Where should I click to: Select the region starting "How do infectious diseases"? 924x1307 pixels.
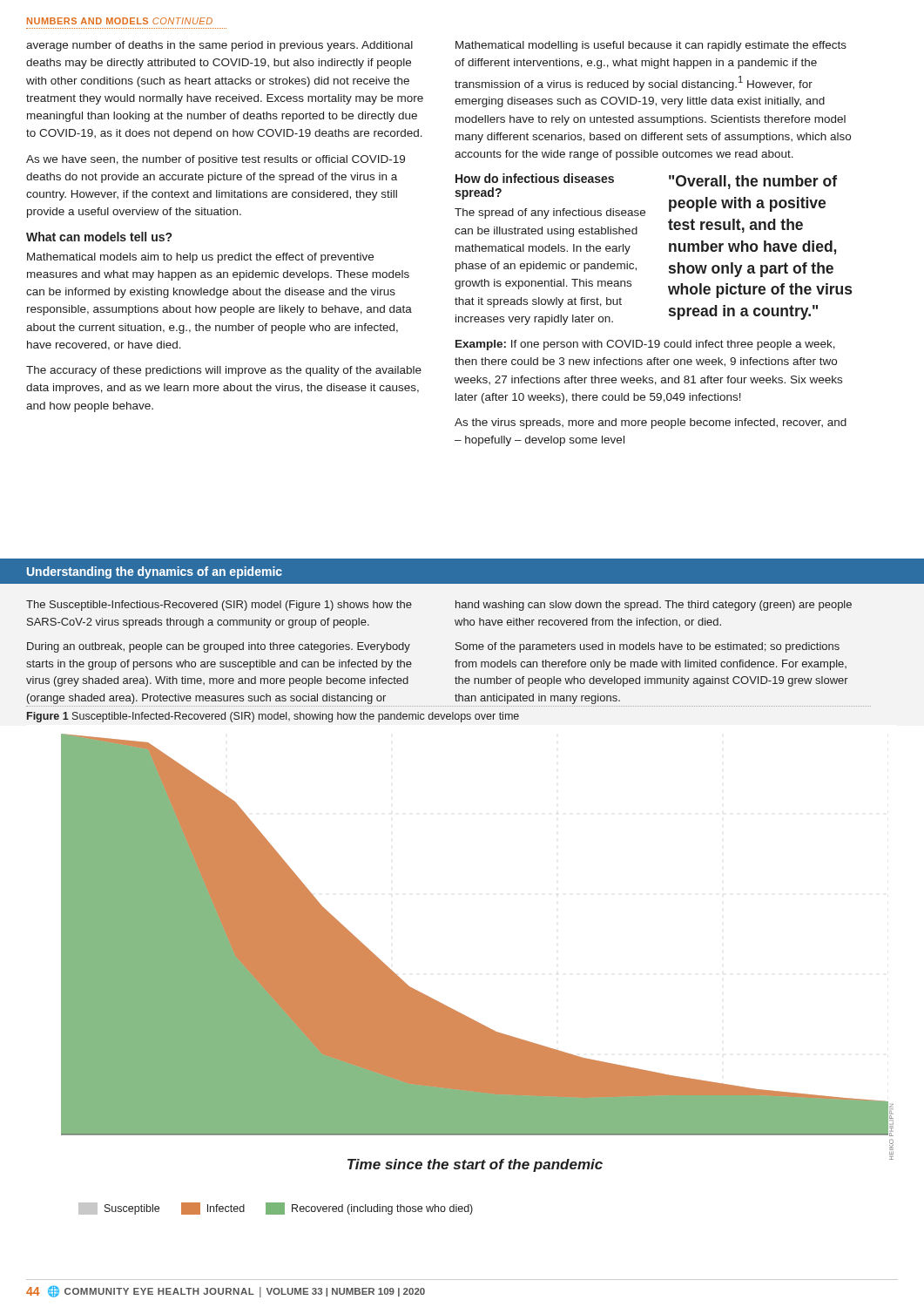point(535,186)
